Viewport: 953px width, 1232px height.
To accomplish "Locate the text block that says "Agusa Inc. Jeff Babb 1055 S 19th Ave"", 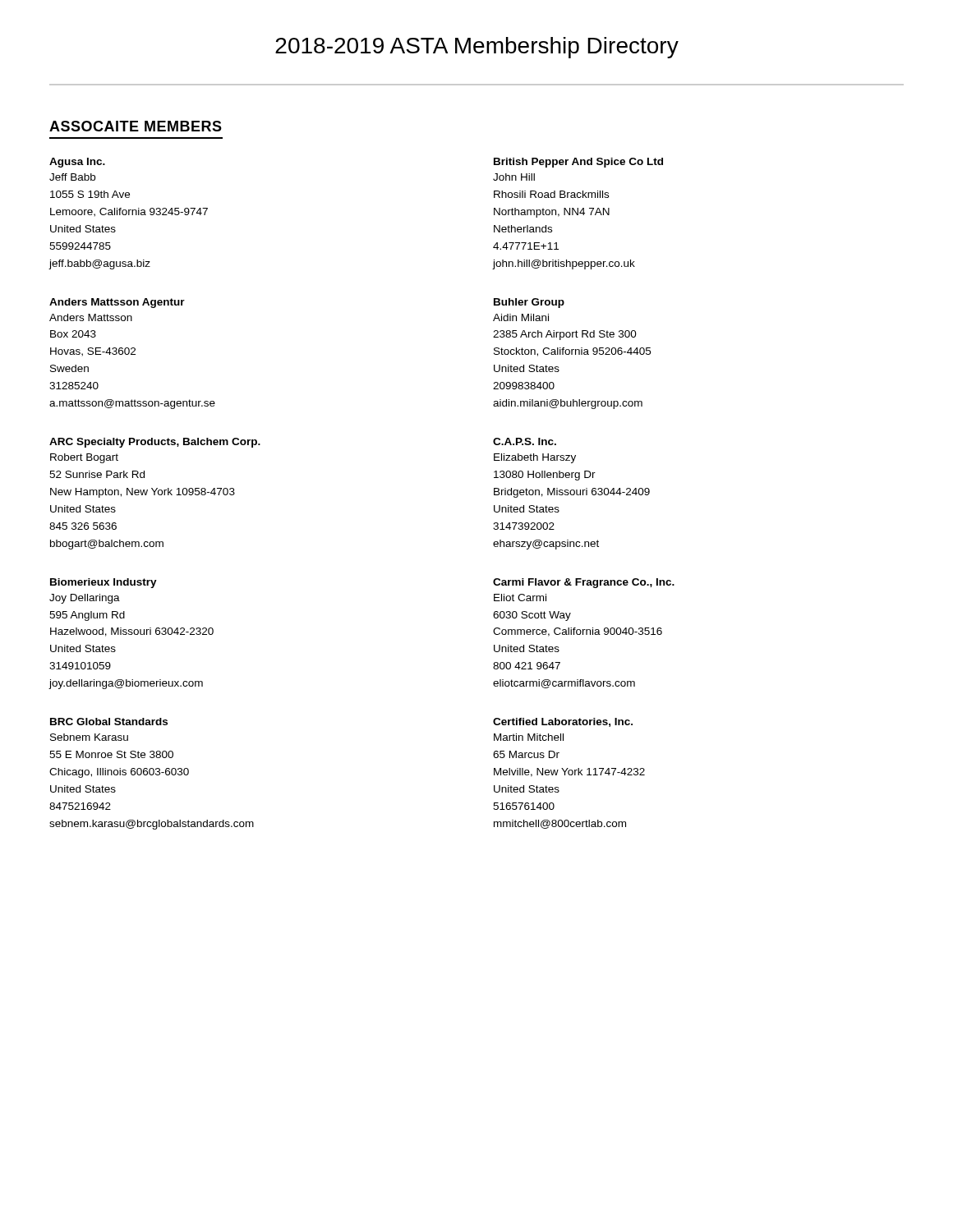I will [x=77, y=163].
